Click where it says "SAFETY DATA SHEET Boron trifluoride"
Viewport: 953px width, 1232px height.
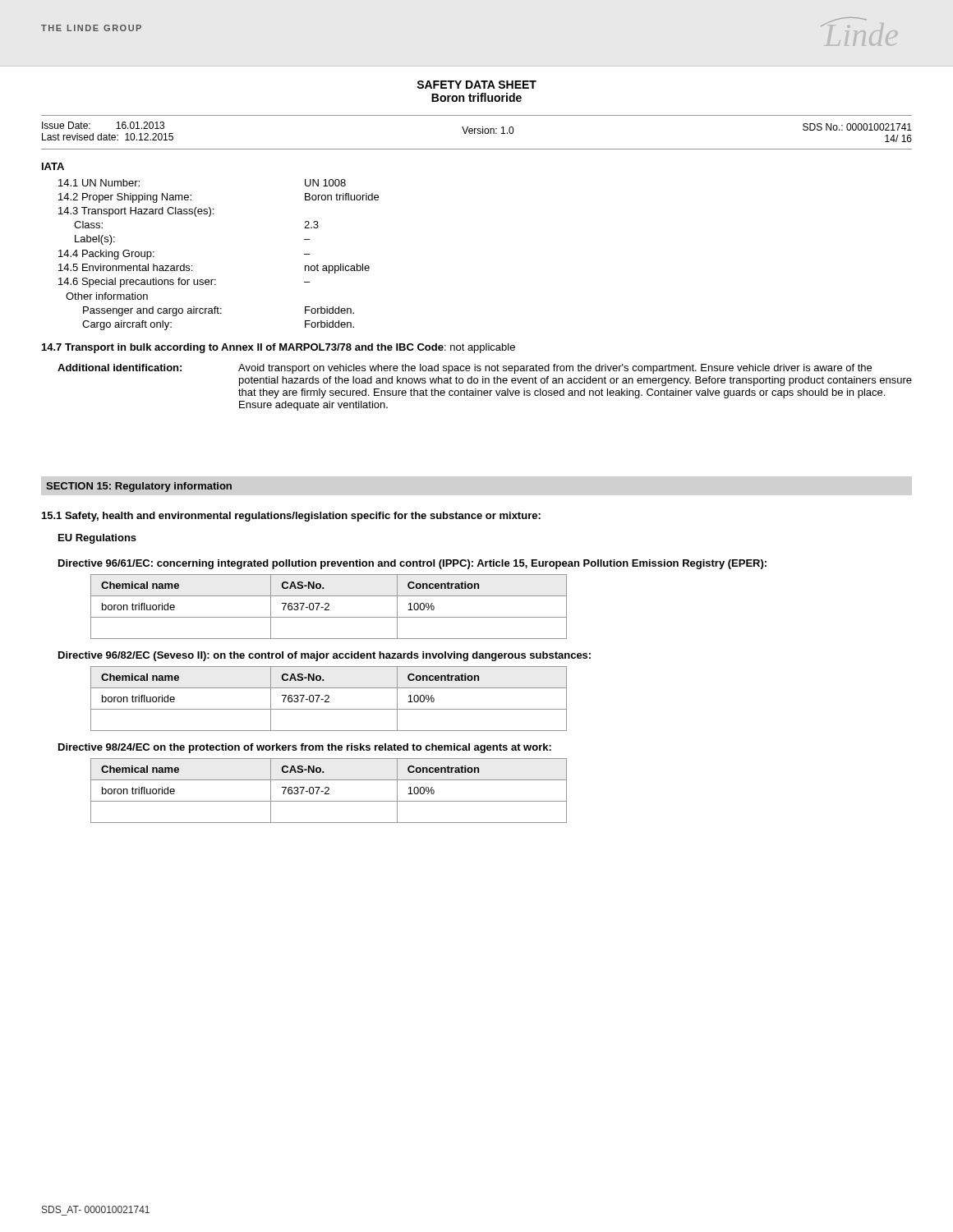(x=476, y=91)
